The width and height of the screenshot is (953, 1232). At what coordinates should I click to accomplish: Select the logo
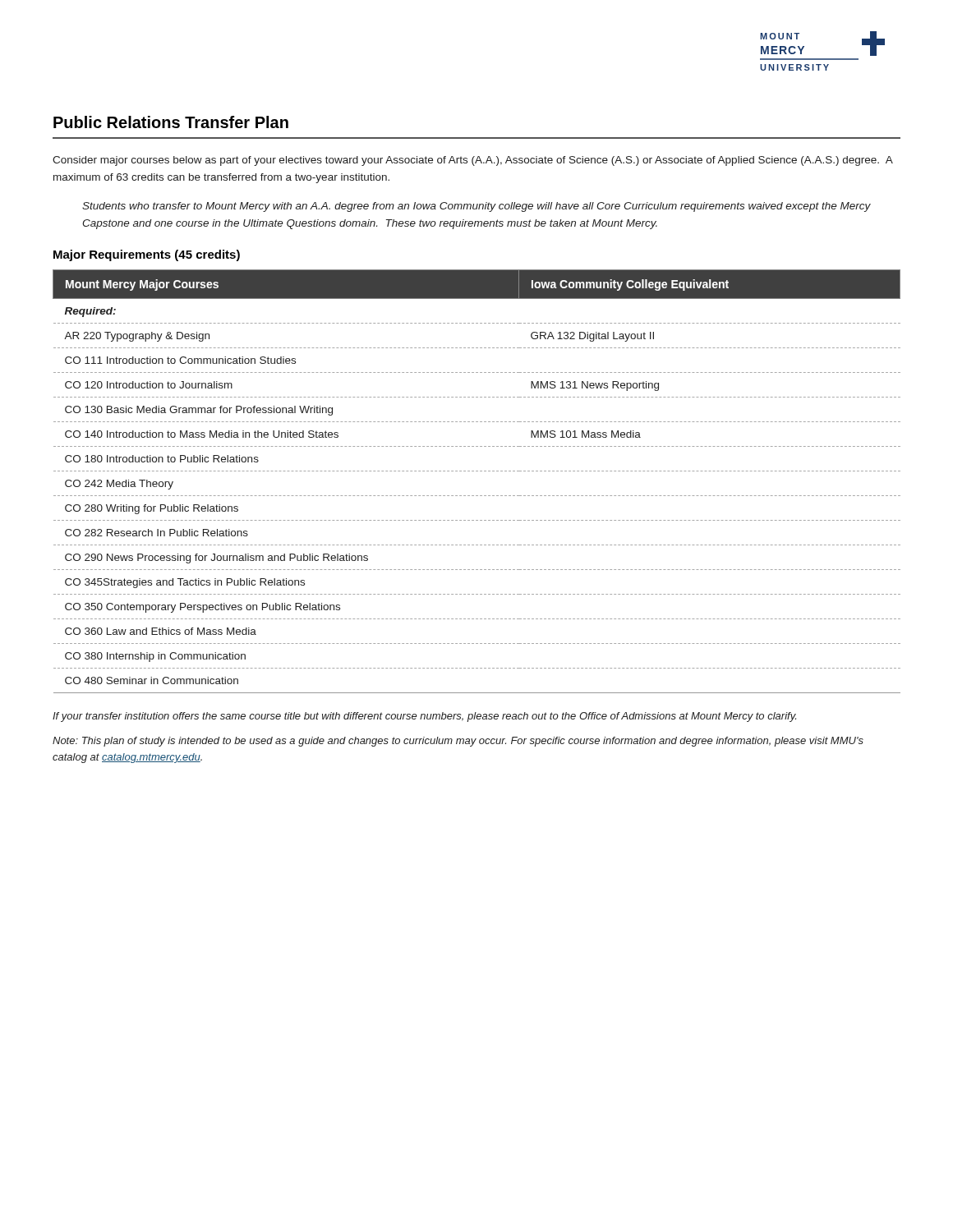pyautogui.click(x=832, y=57)
